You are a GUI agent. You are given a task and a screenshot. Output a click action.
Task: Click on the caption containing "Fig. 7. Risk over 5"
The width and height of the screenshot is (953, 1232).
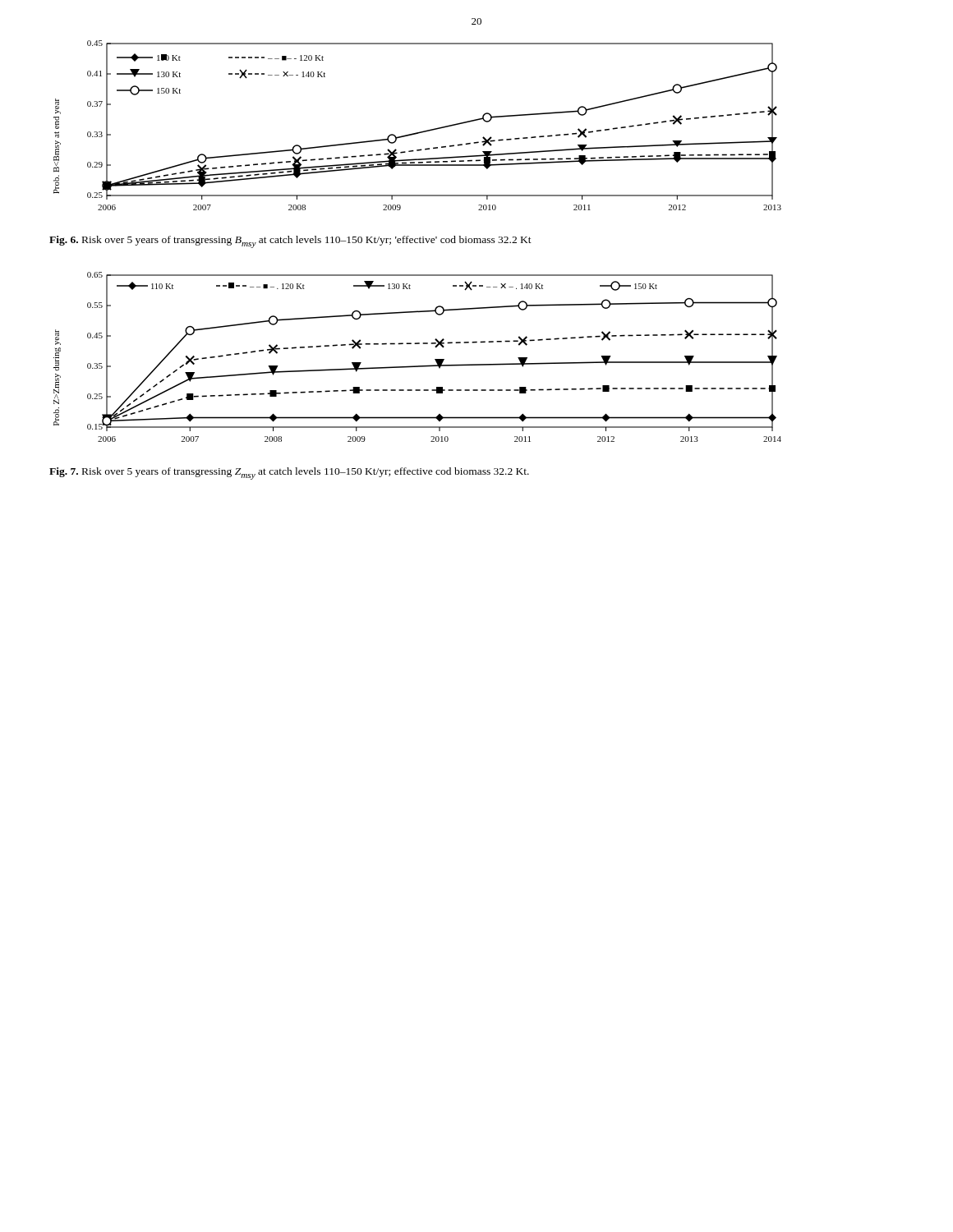click(289, 472)
